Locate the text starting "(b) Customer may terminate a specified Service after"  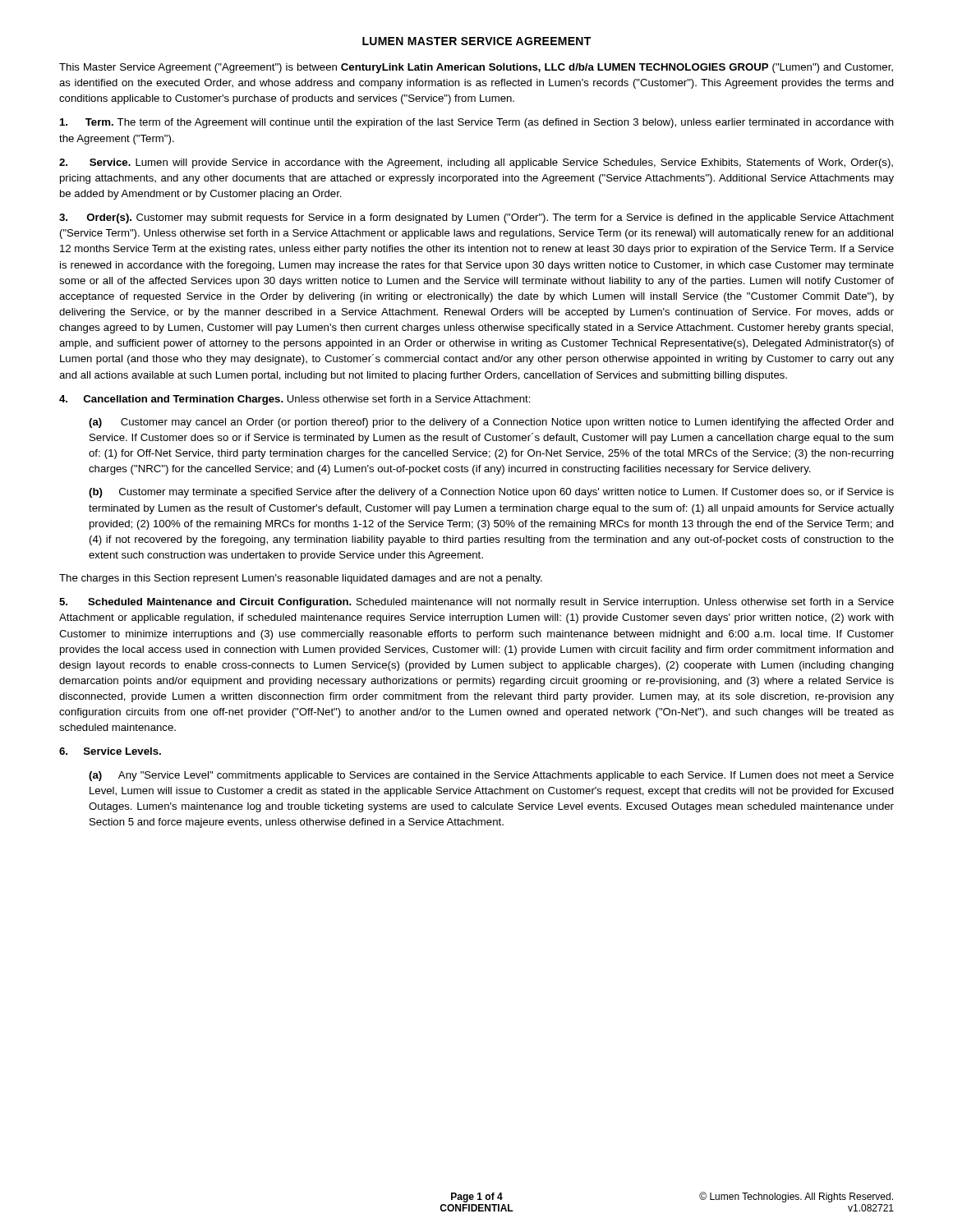click(491, 523)
